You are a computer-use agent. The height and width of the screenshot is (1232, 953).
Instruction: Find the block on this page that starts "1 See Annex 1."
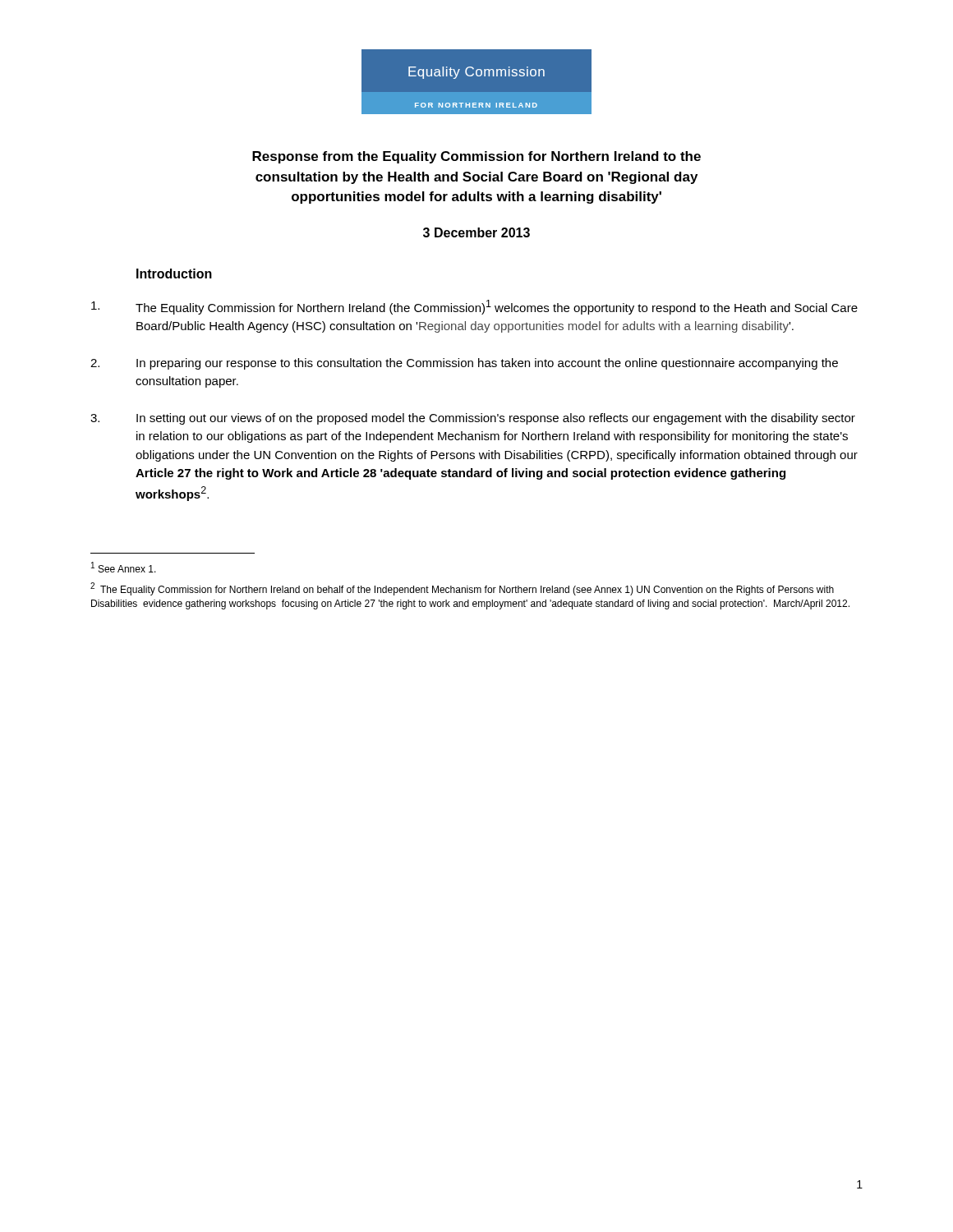pyautogui.click(x=476, y=586)
